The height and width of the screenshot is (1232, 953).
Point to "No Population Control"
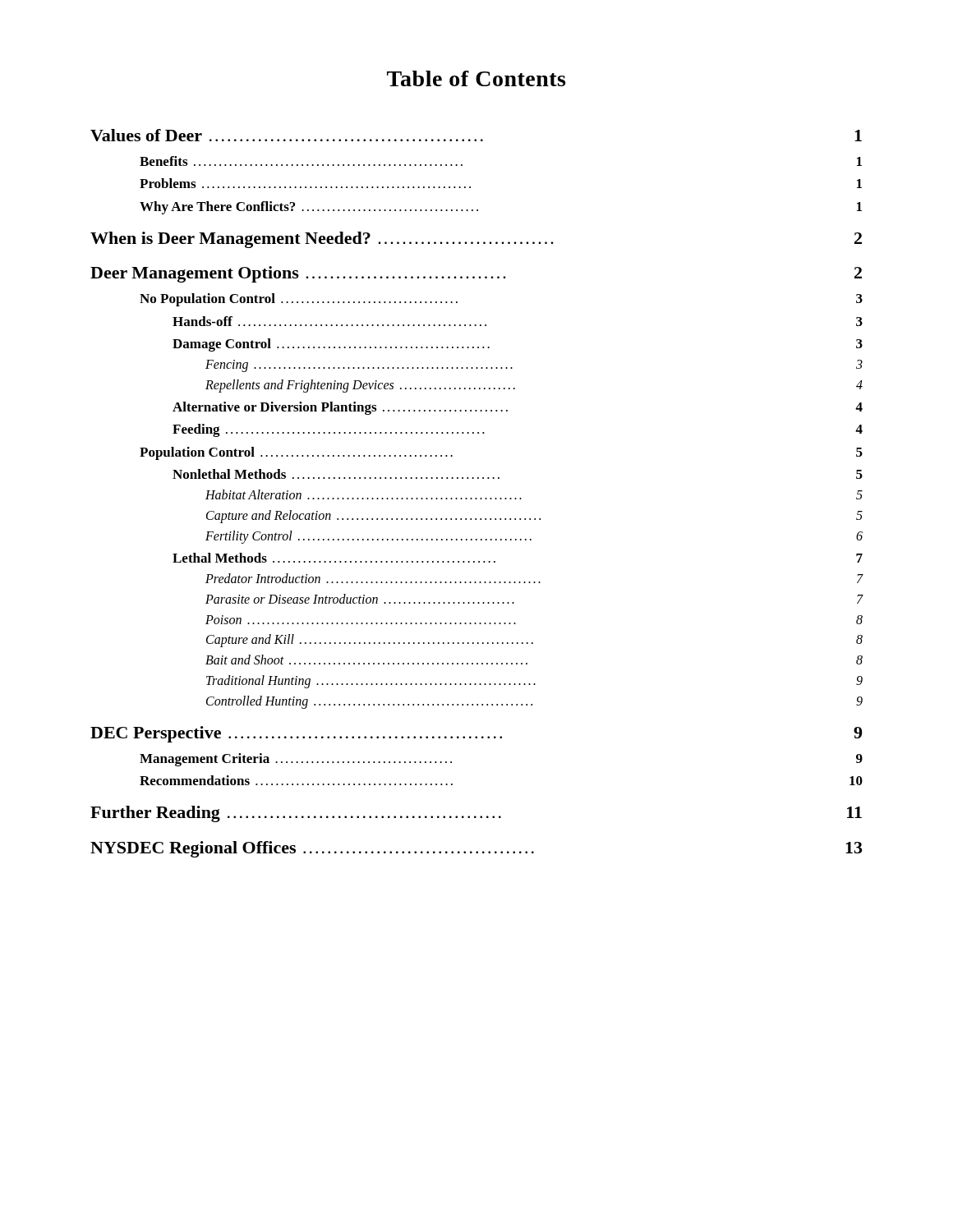203,299
